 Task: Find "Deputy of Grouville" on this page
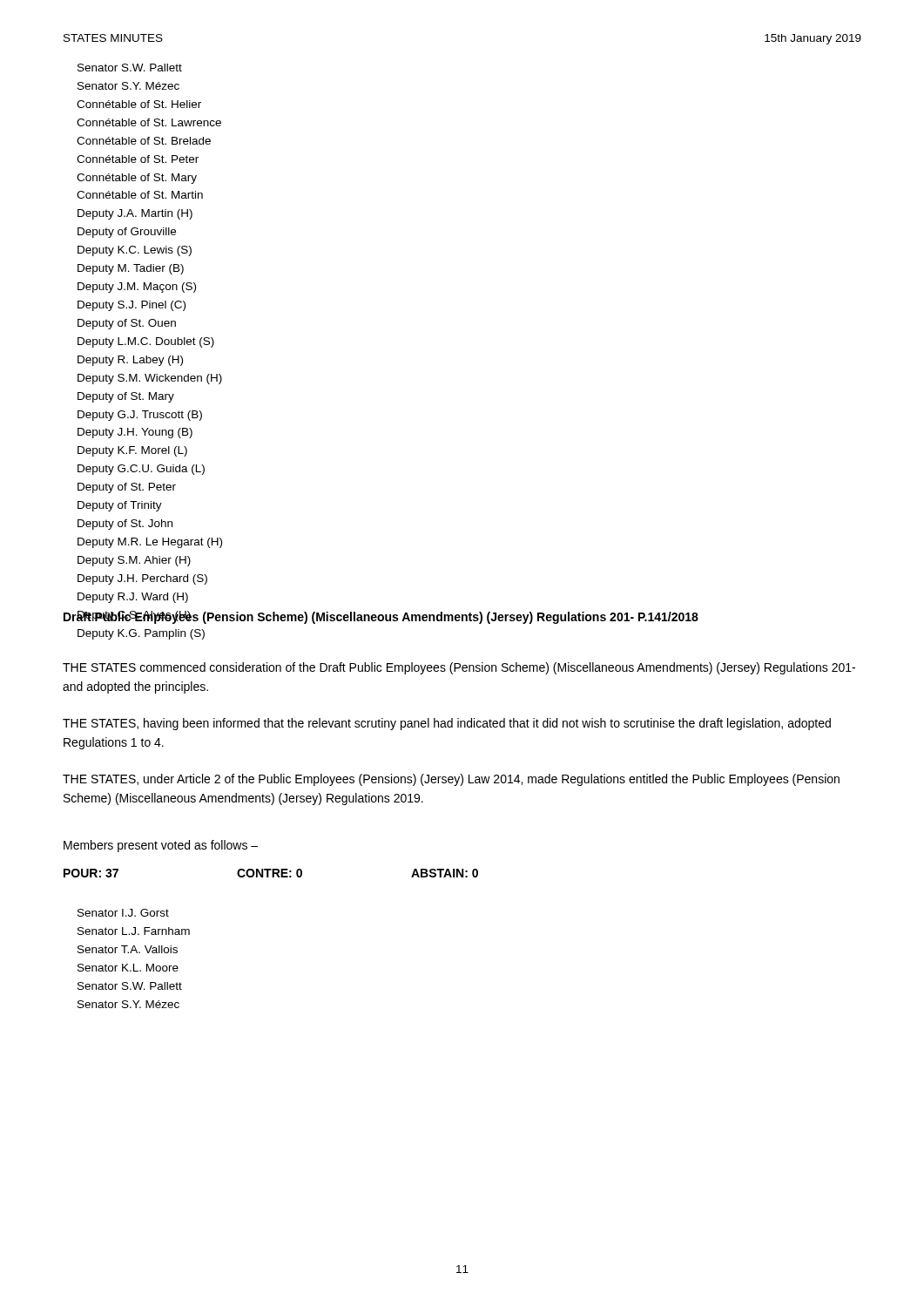(127, 232)
